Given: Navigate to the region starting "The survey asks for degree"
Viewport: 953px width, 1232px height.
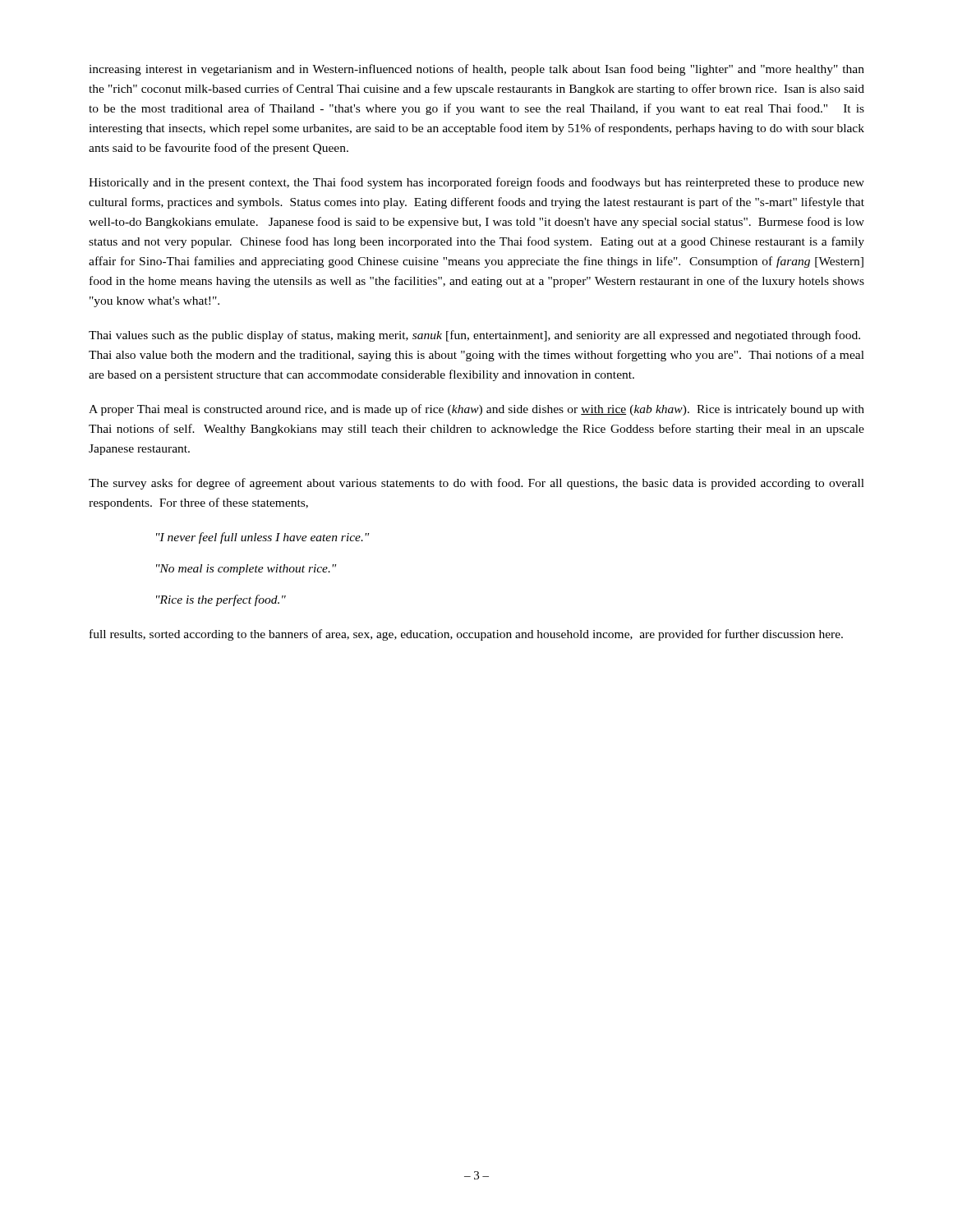Looking at the screenshot, I should 476,493.
